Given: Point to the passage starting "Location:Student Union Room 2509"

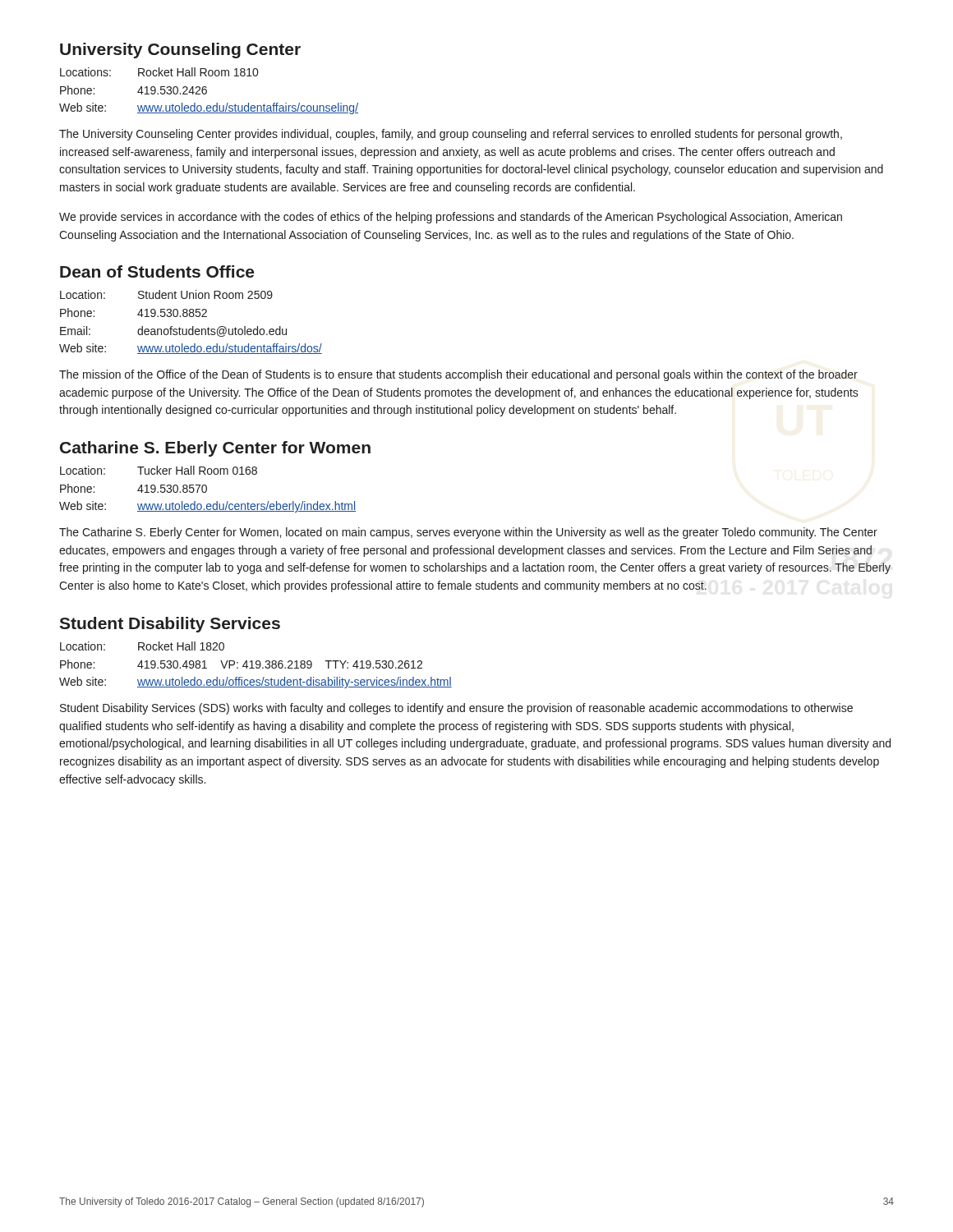Looking at the screenshot, I should coord(166,294).
